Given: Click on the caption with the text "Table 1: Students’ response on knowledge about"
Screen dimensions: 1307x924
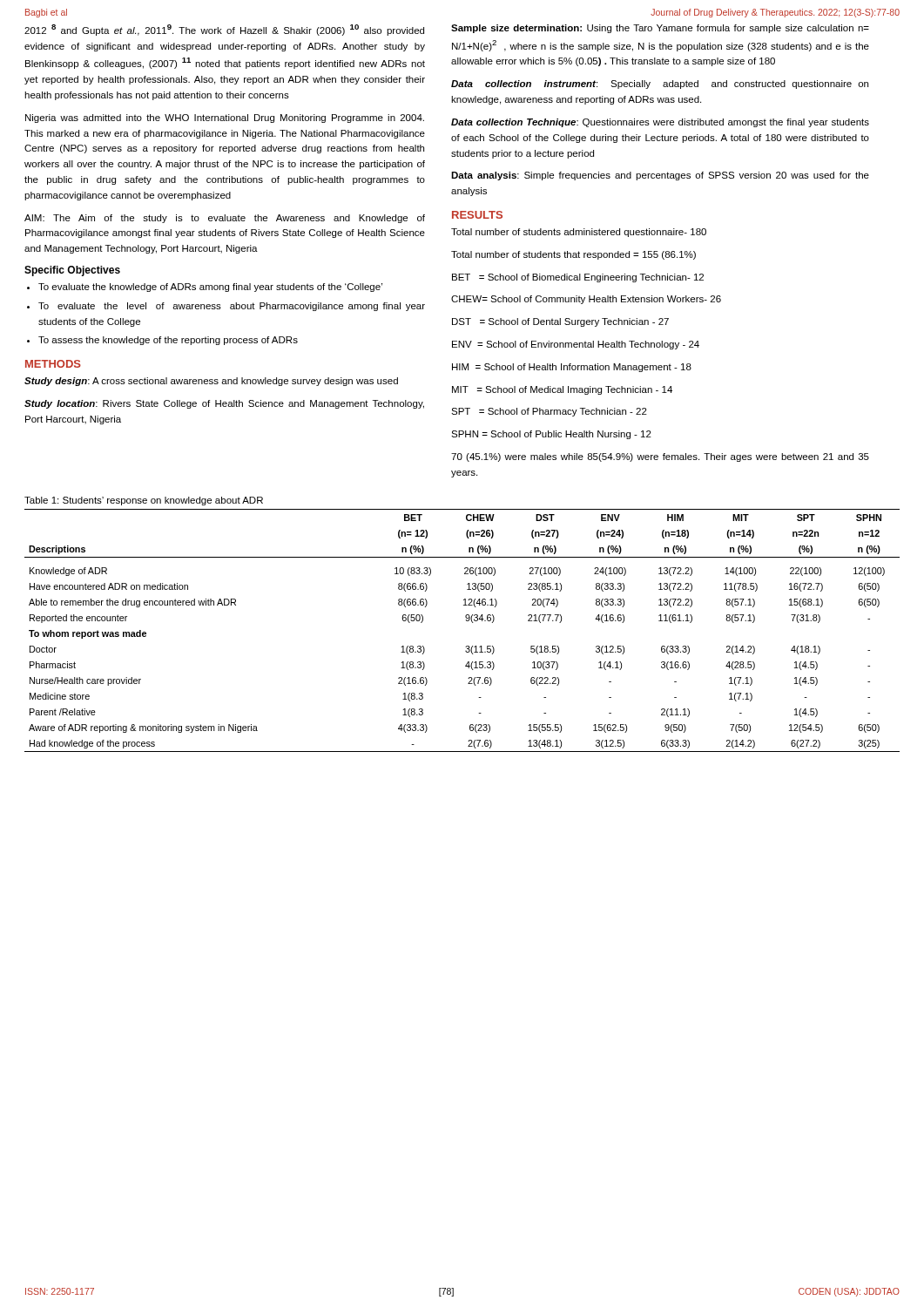Looking at the screenshot, I should [144, 500].
